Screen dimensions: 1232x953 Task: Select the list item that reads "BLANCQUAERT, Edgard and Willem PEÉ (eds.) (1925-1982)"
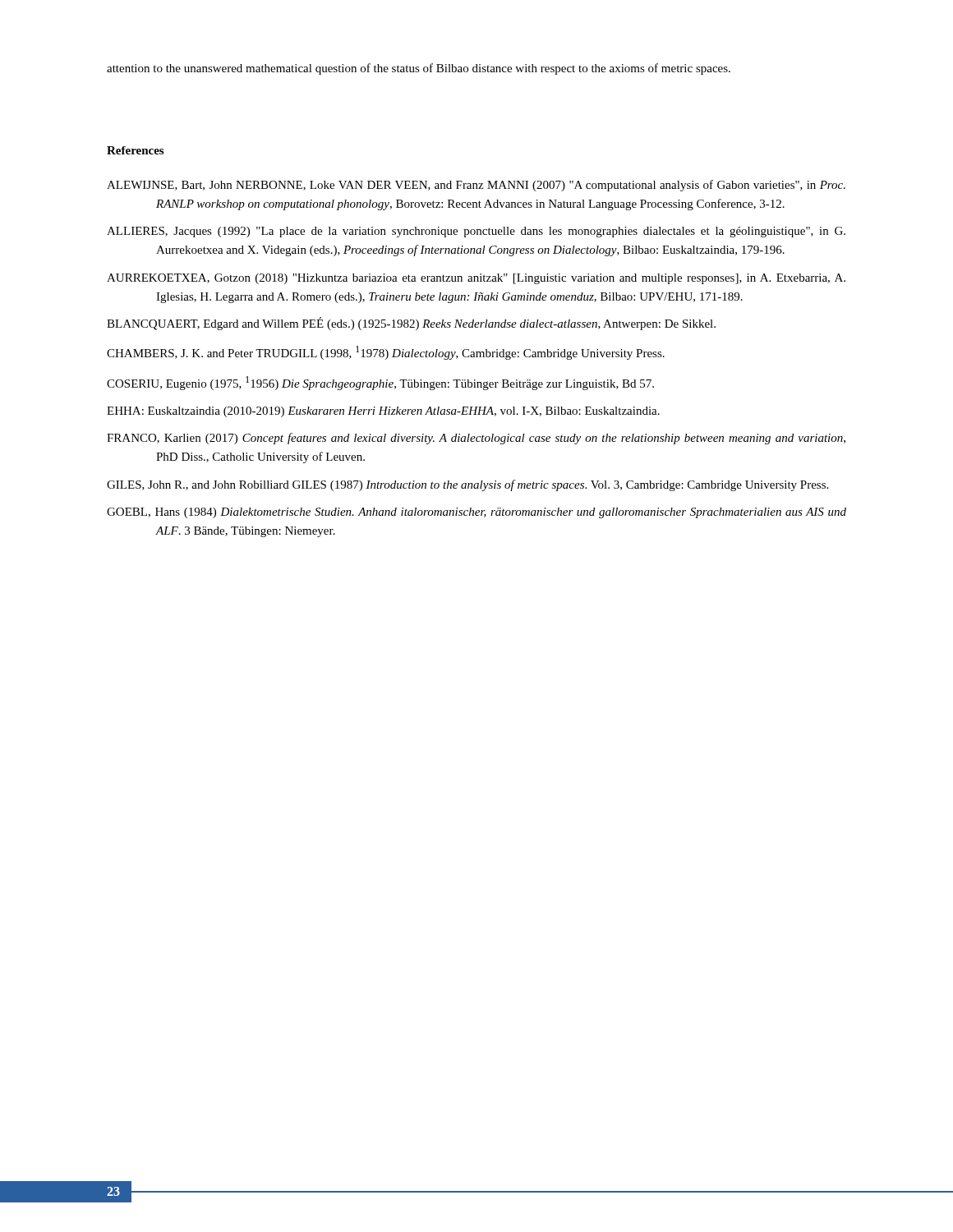pyautogui.click(x=412, y=324)
